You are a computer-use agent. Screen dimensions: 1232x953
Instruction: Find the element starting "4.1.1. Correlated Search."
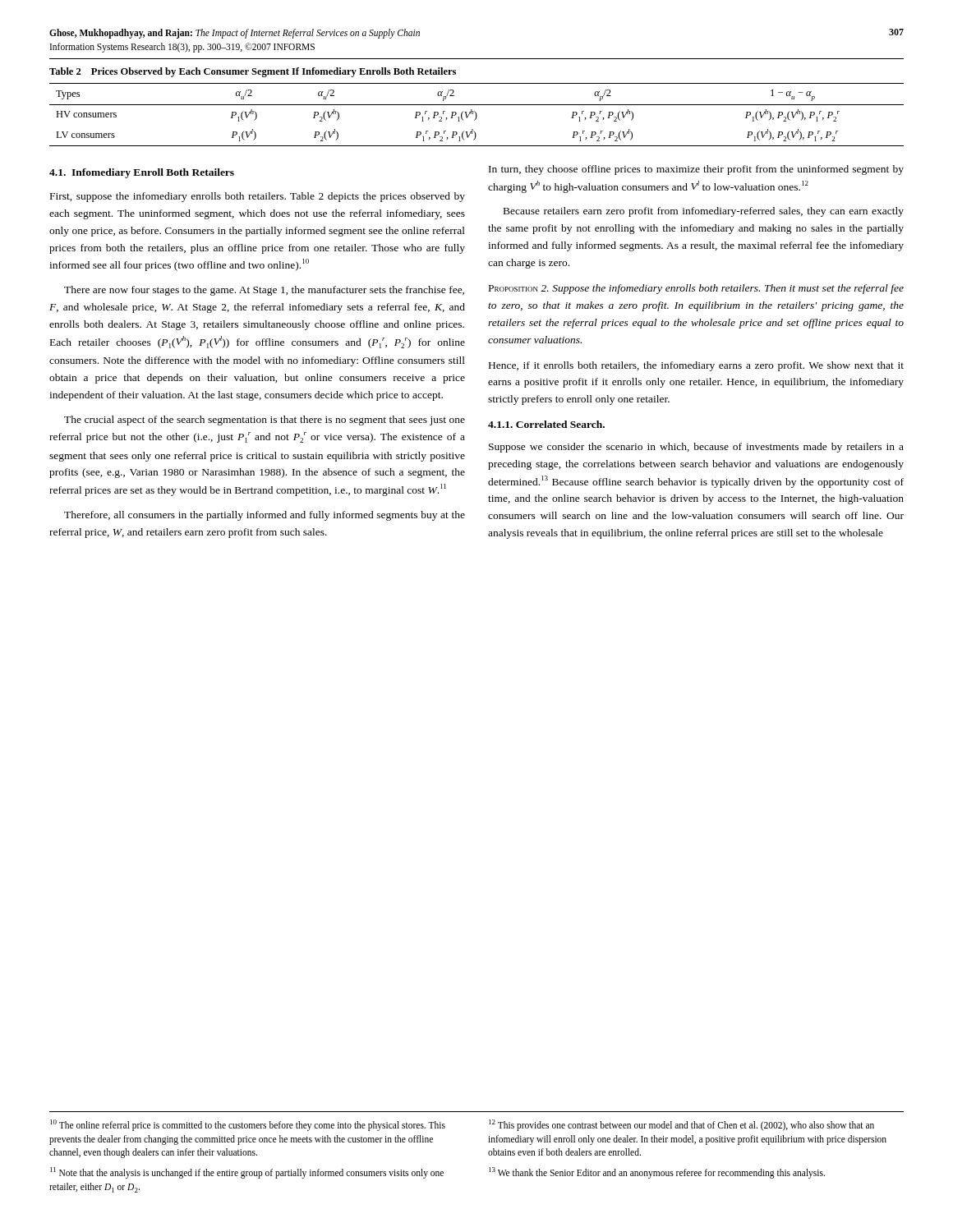tap(547, 424)
